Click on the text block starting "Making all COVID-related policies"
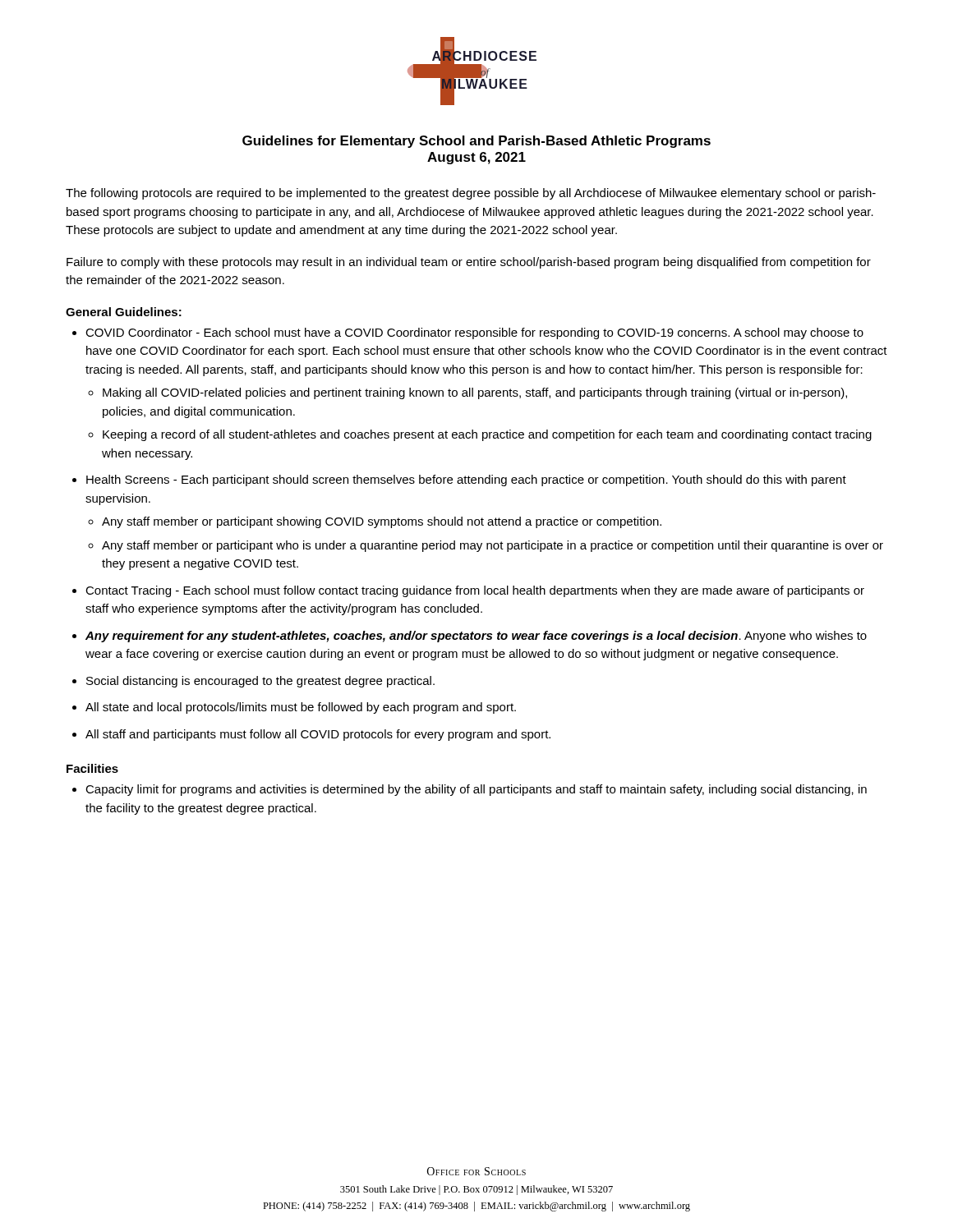 point(475,401)
